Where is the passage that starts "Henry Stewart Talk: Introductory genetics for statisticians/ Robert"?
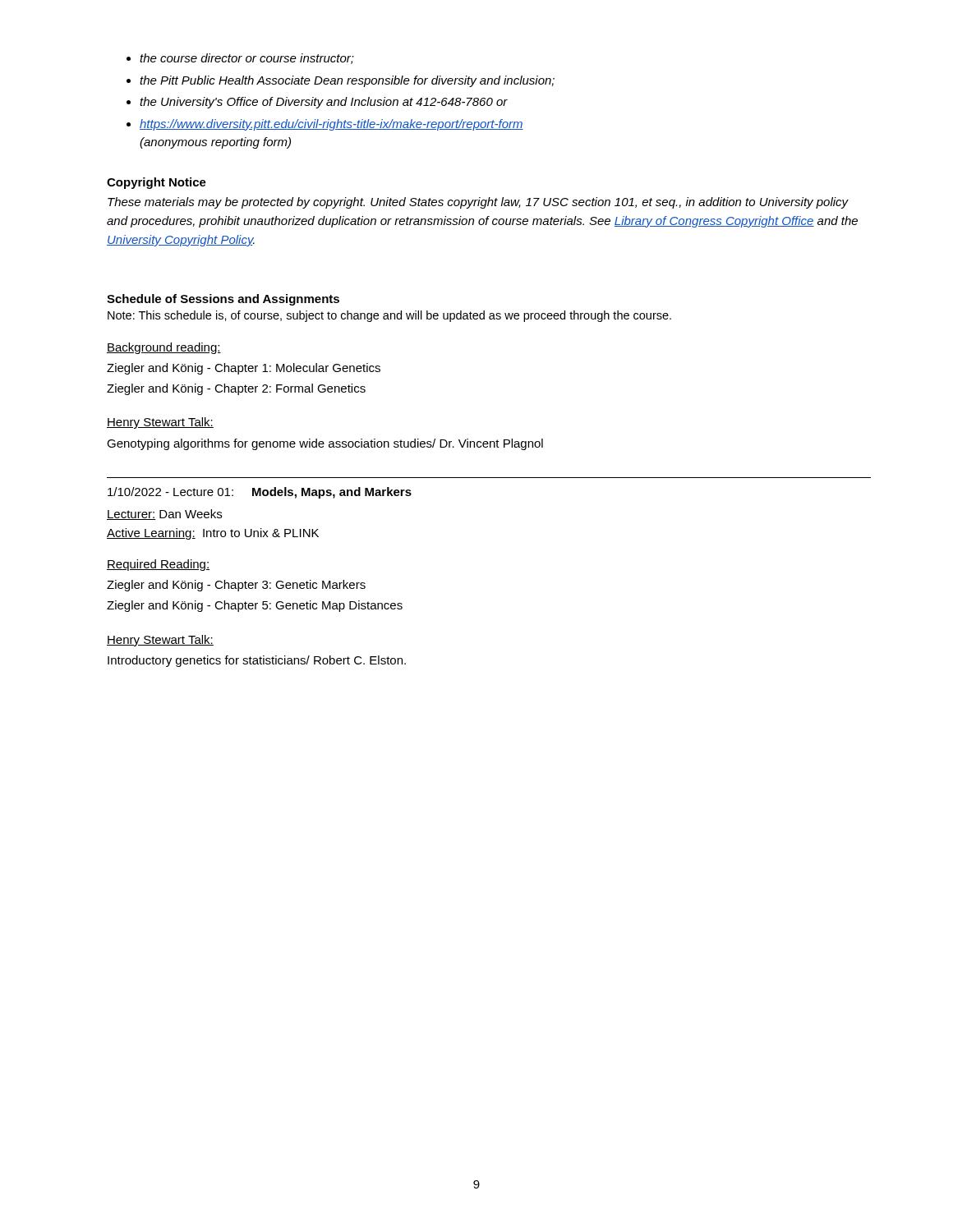 (x=160, y=641)
